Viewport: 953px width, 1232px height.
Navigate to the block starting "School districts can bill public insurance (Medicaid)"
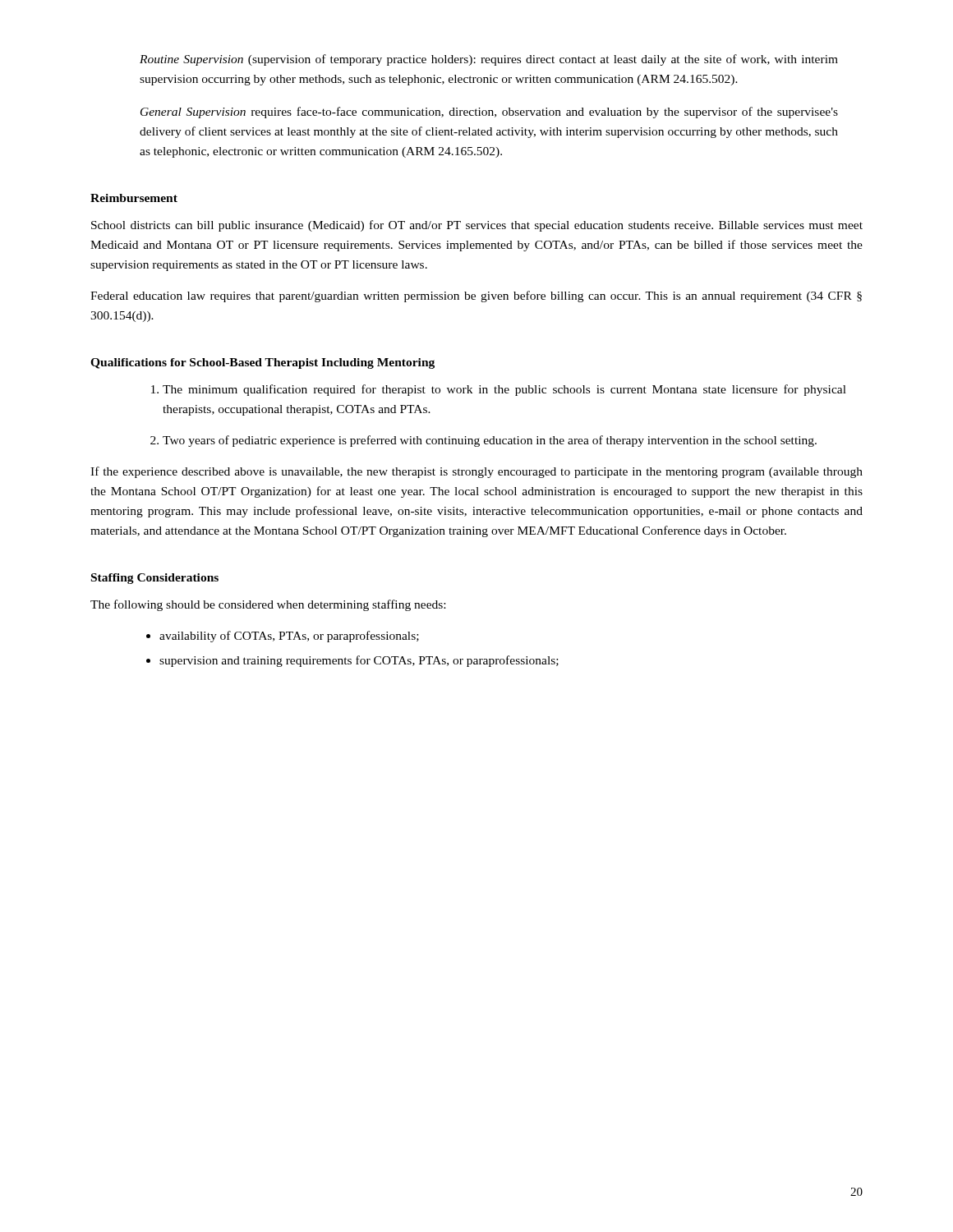click(x=476, y=244)
